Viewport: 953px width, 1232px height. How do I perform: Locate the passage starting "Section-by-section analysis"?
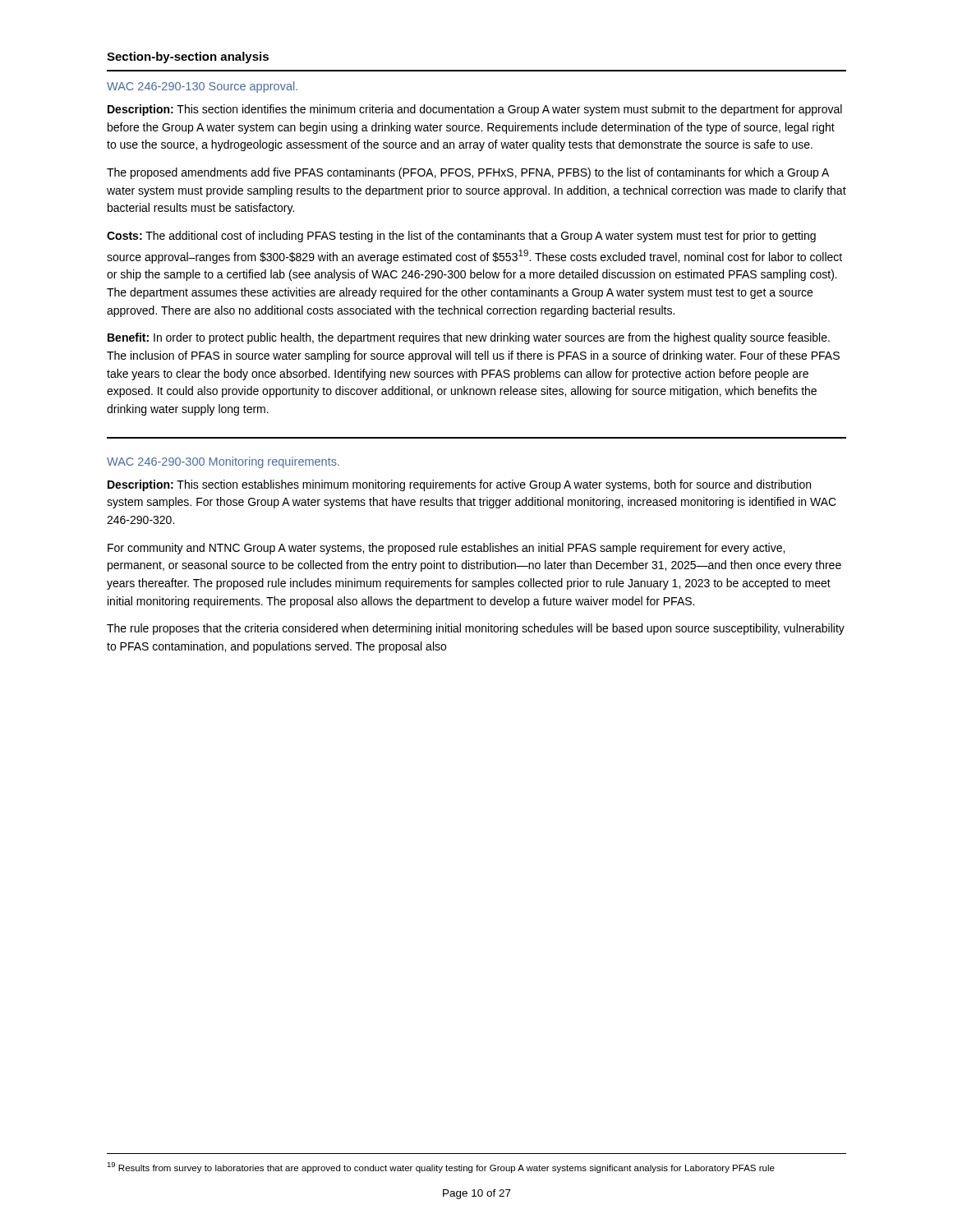coord(188,56)
